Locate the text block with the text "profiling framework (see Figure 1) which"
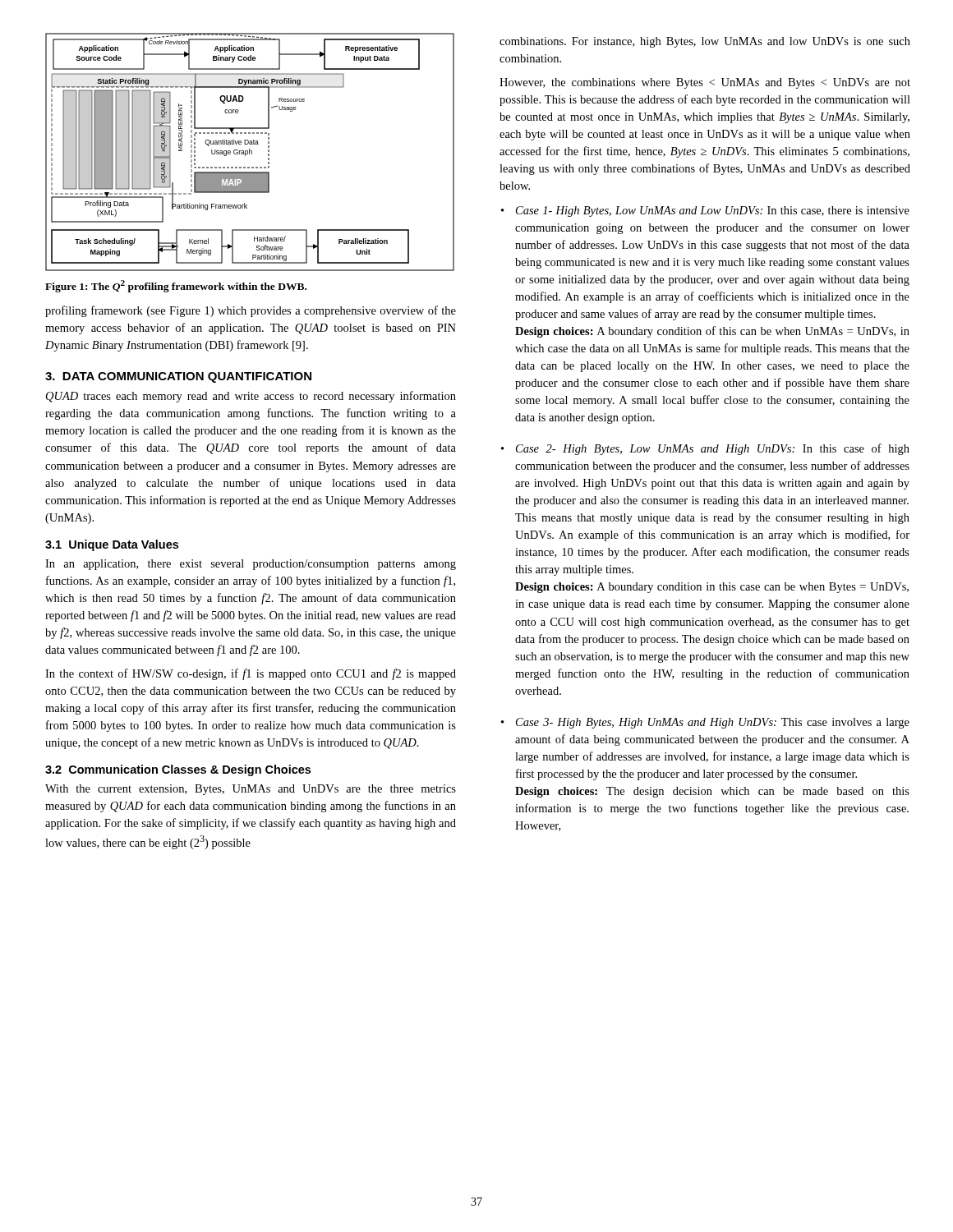The width and height of the screenshot is (953, 1232). (251, 328)
